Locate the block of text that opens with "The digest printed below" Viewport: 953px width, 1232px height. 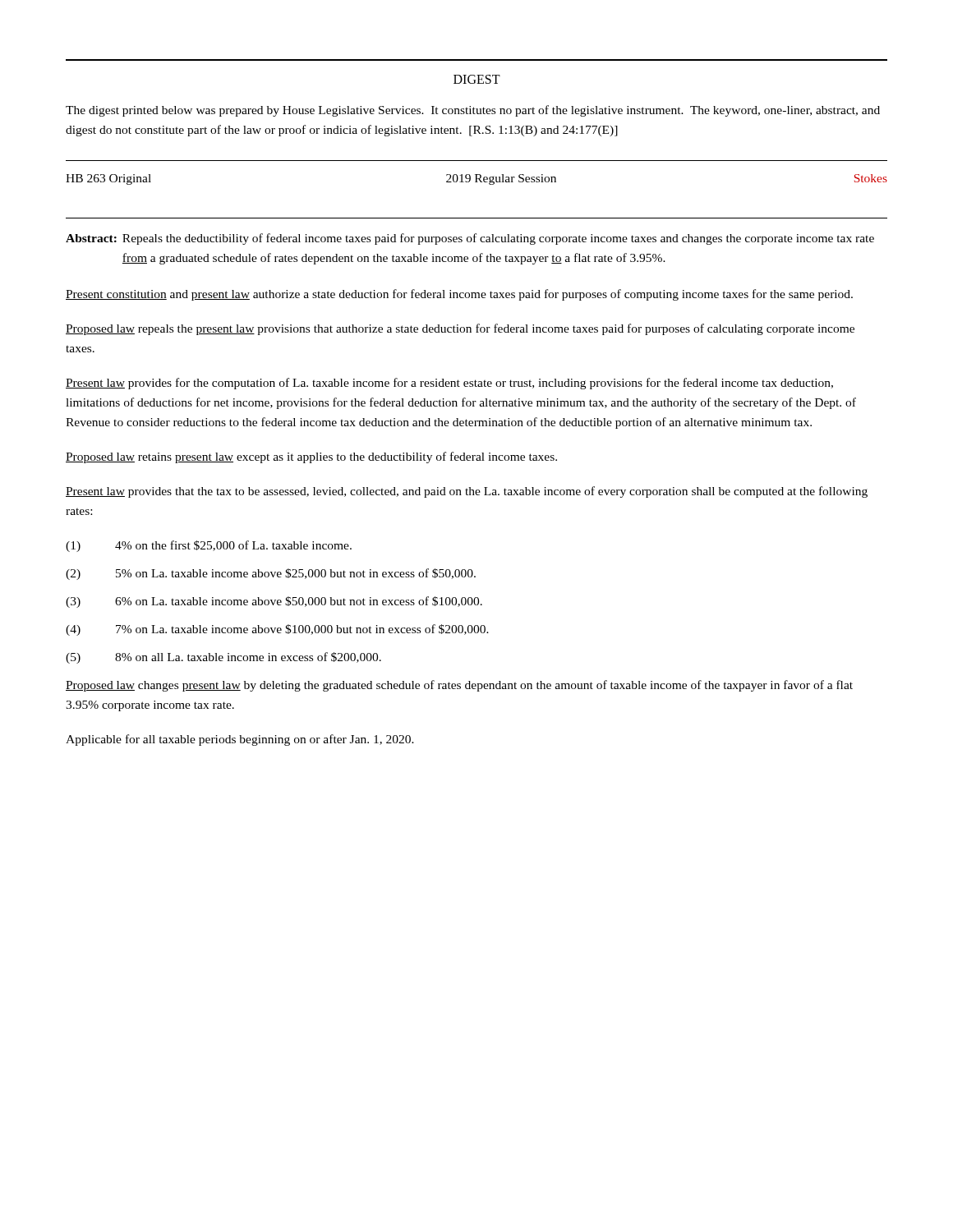click(473, 120)
